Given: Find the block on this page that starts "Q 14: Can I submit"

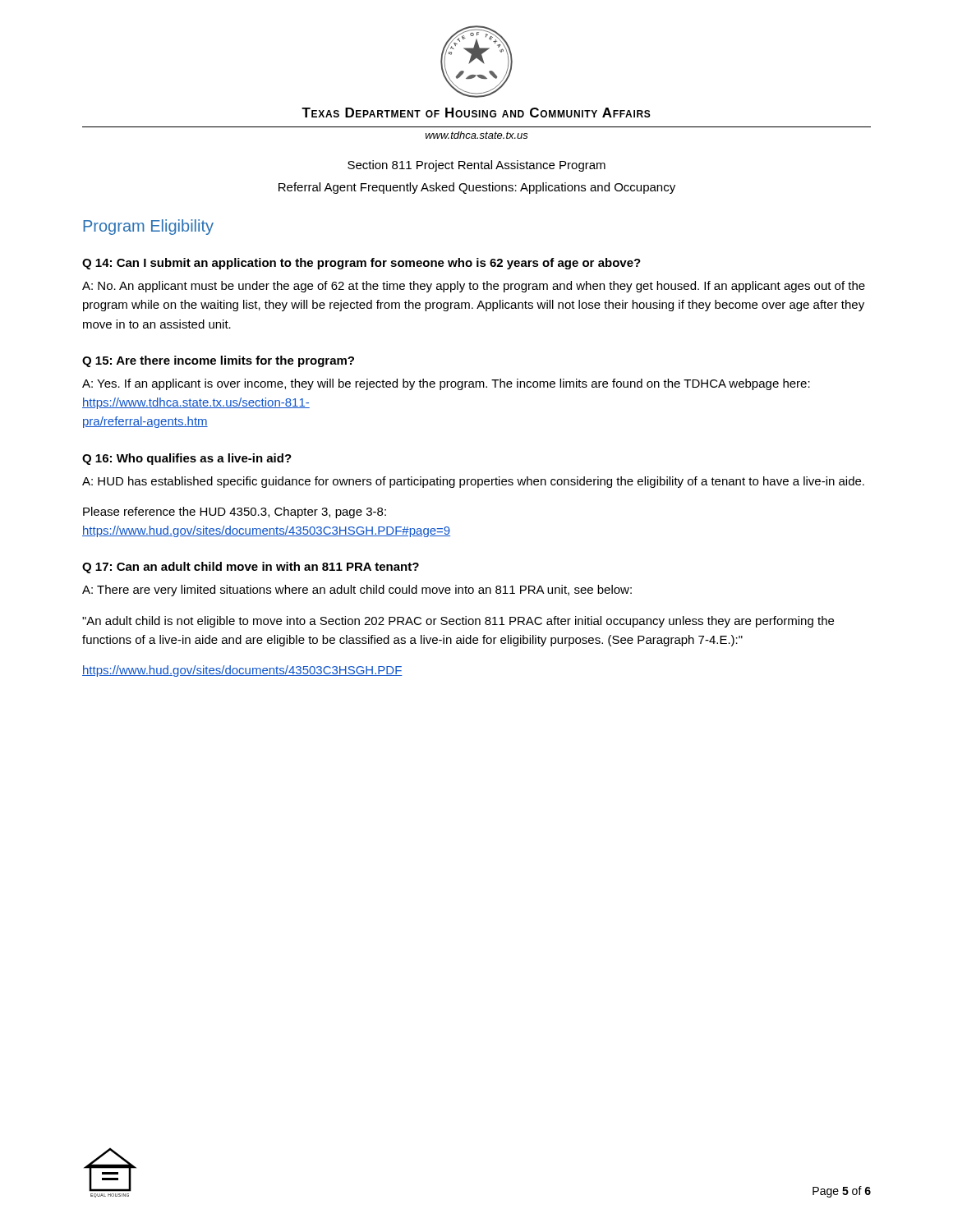Looking at the screenshot, I should point(476,262).
